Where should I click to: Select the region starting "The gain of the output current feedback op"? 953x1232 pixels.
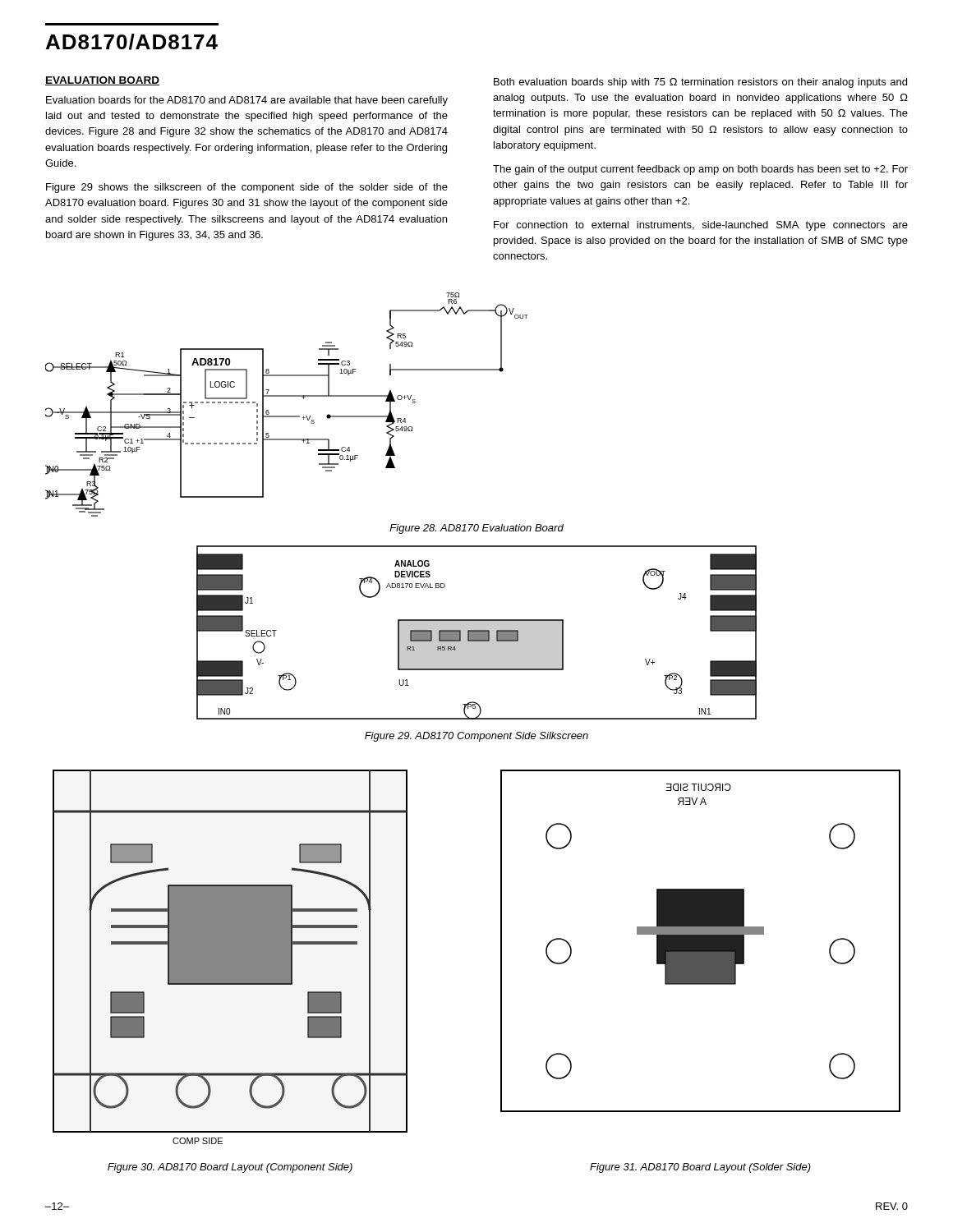click(700, 185)
